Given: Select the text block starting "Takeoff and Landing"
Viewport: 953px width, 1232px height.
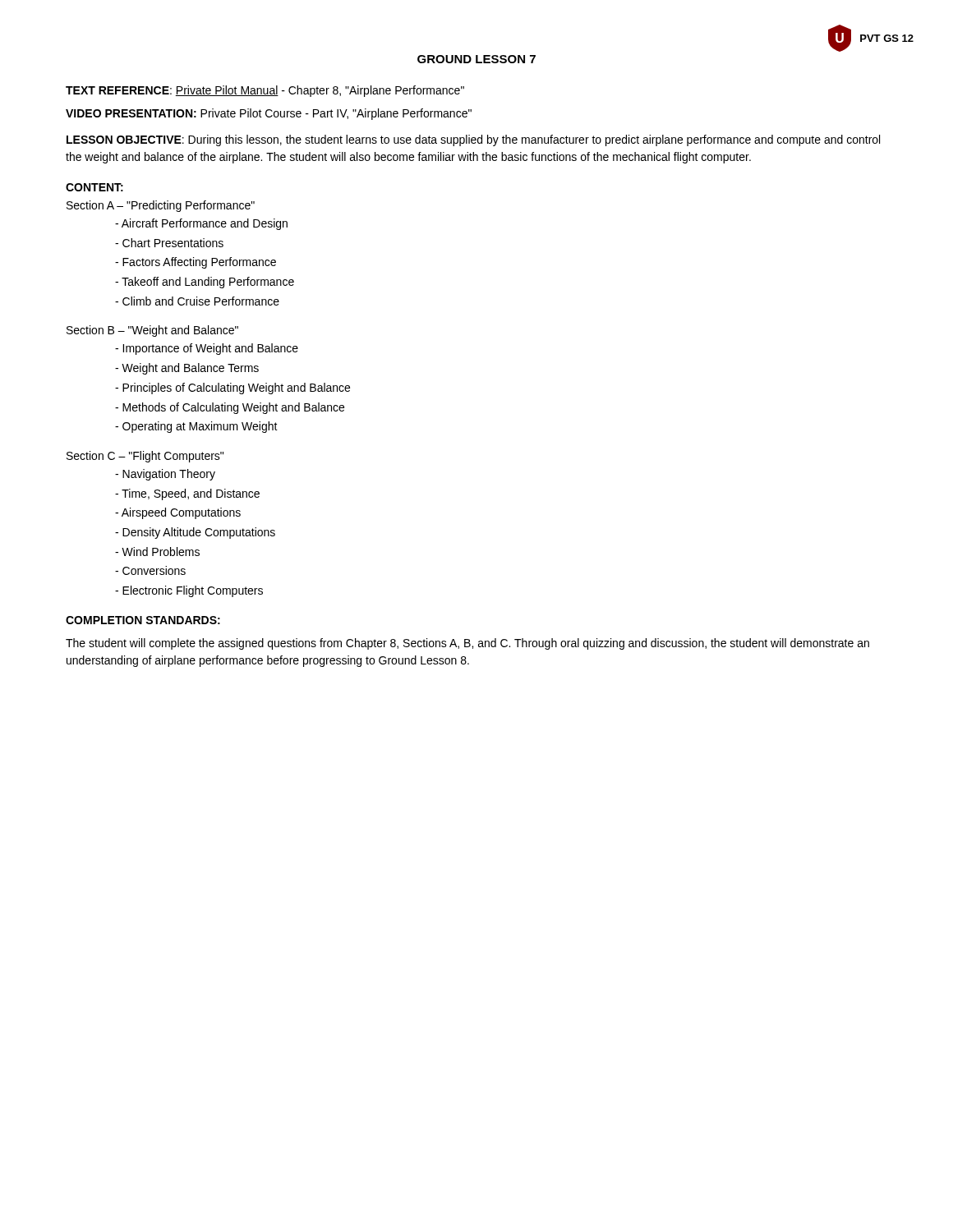Looking at the screenshot, I should click(205, 282).
